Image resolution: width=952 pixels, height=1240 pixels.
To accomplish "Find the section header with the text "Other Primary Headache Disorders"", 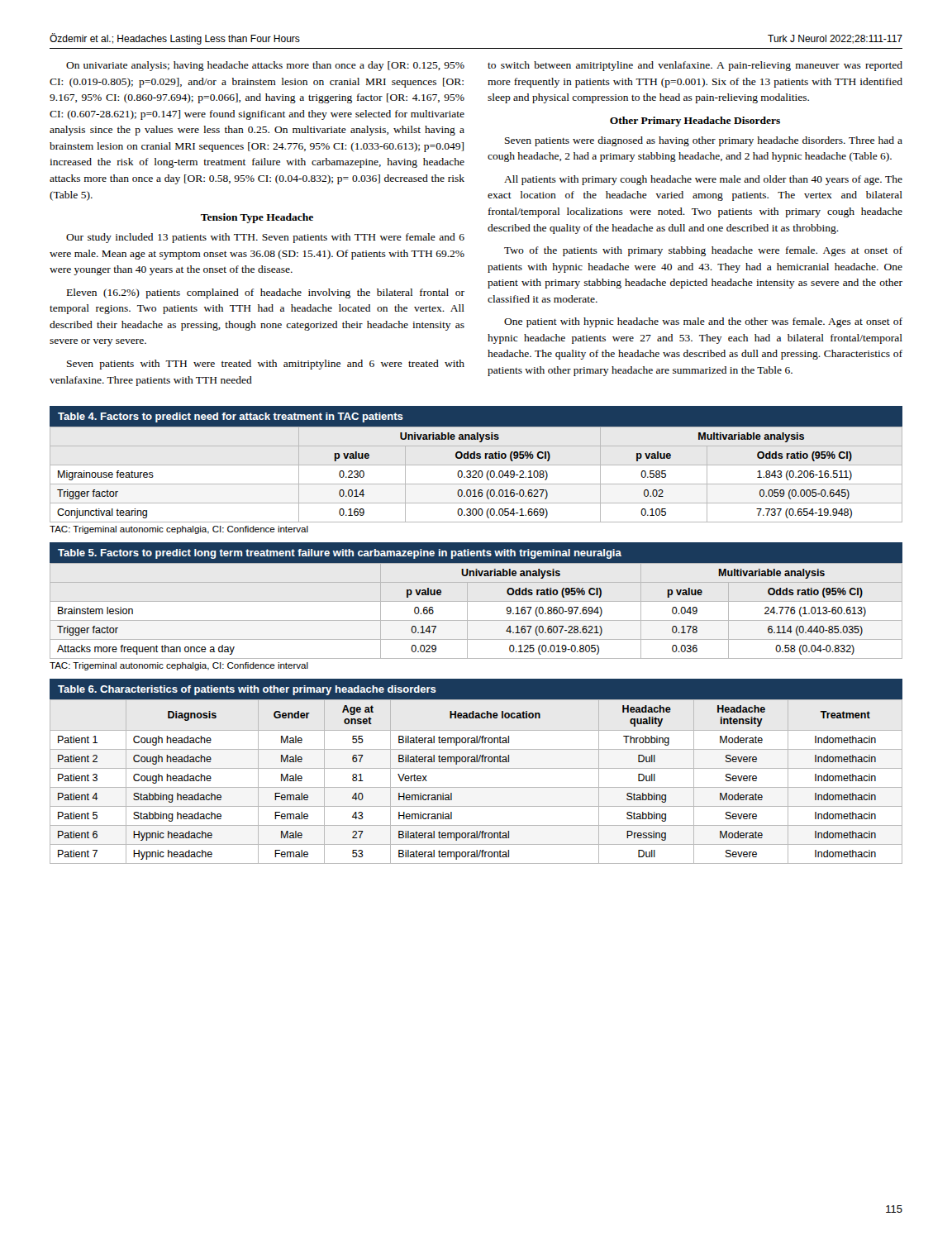I will [695, 120].
